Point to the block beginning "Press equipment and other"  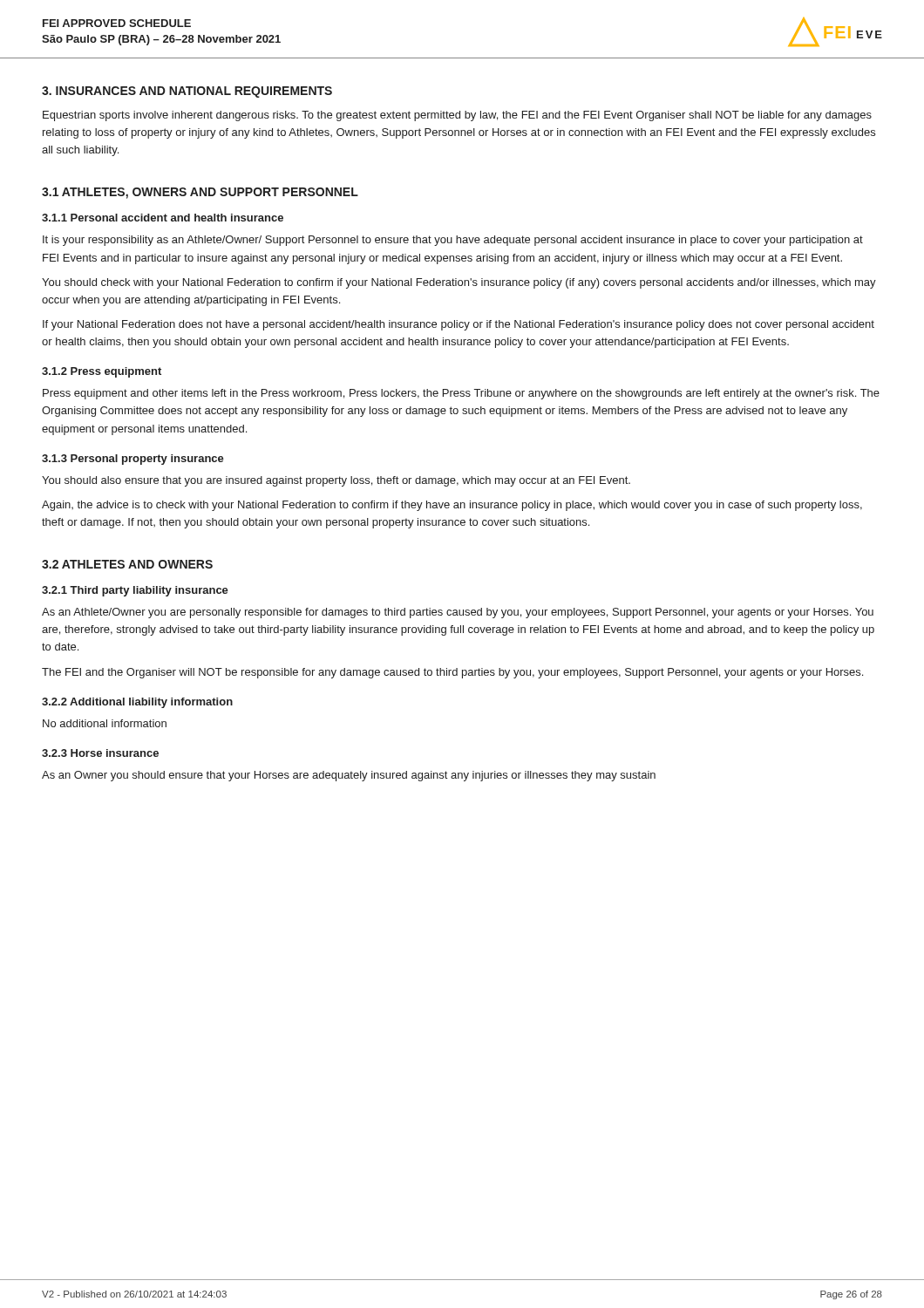coord(461,411)
